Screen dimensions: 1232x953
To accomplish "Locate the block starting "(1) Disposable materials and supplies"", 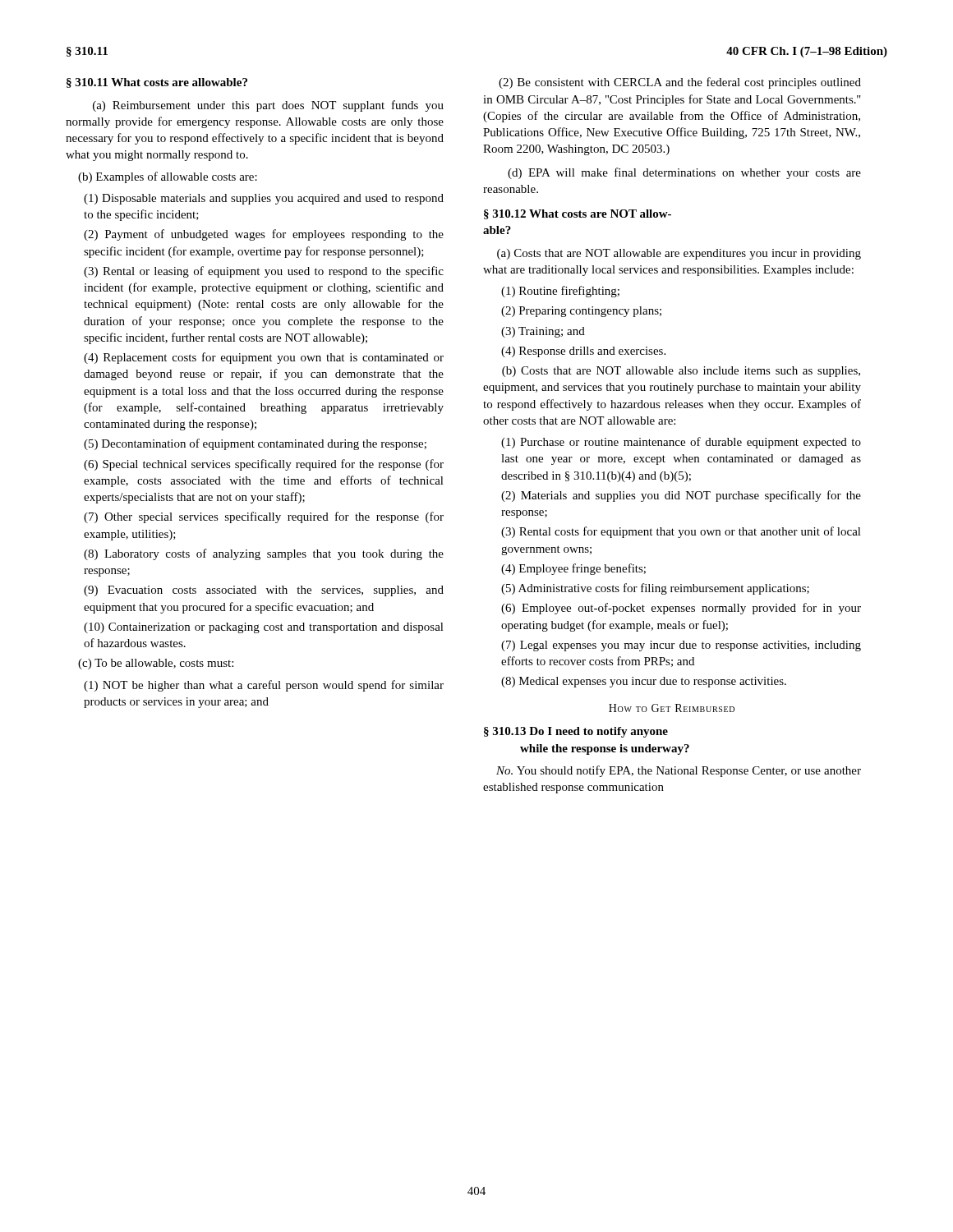I will pos(264,206).
